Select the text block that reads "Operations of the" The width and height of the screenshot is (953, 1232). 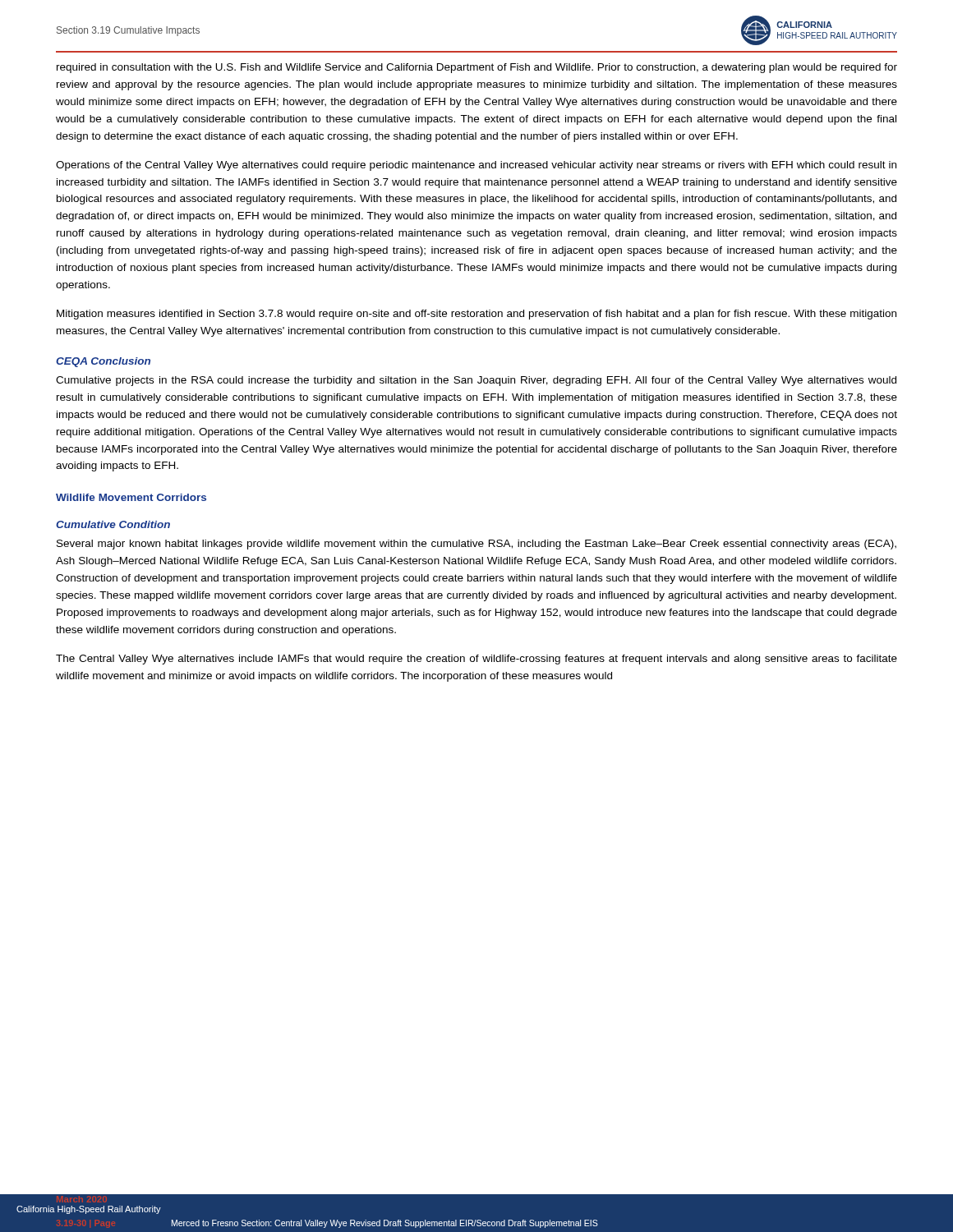click(x=476, y=224)
